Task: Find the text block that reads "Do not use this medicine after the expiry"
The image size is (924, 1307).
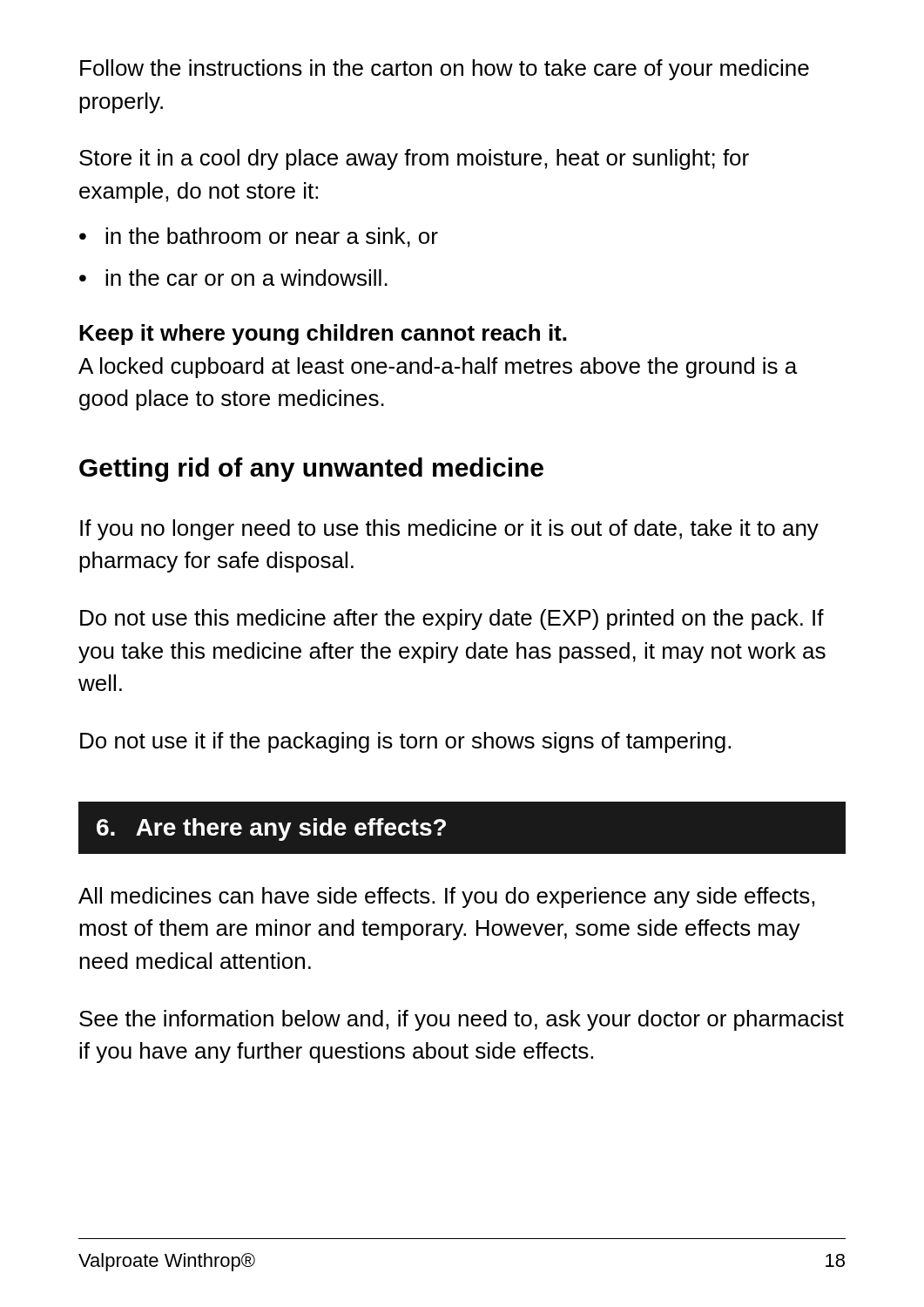Action: (x=452, y=650)
